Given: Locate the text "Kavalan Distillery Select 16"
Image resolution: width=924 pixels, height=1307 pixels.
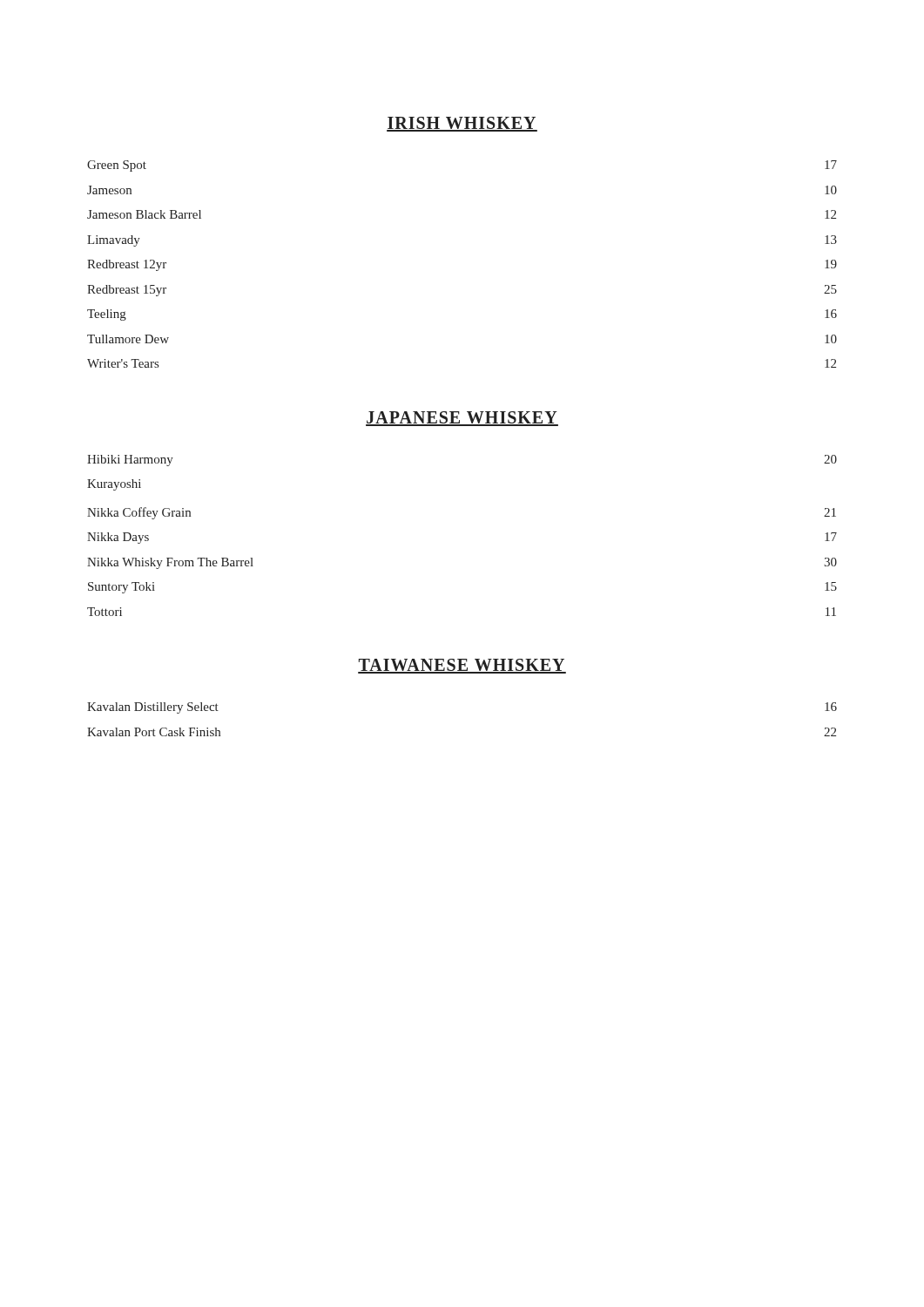Looking at the screenshot, I should [x=154, y=708].
